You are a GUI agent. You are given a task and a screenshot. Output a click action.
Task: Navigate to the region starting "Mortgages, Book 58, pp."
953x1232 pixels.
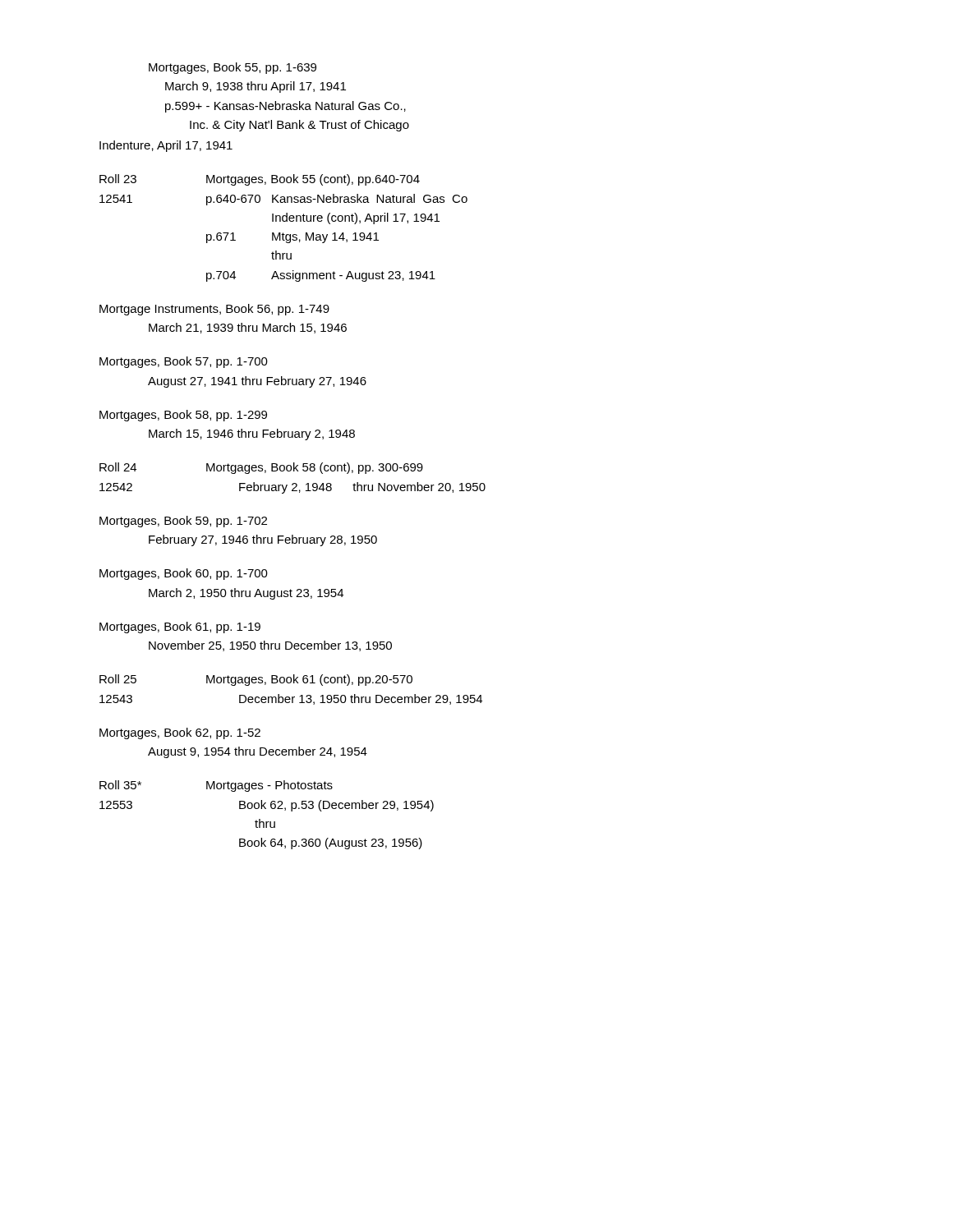(x=183, y=416)
